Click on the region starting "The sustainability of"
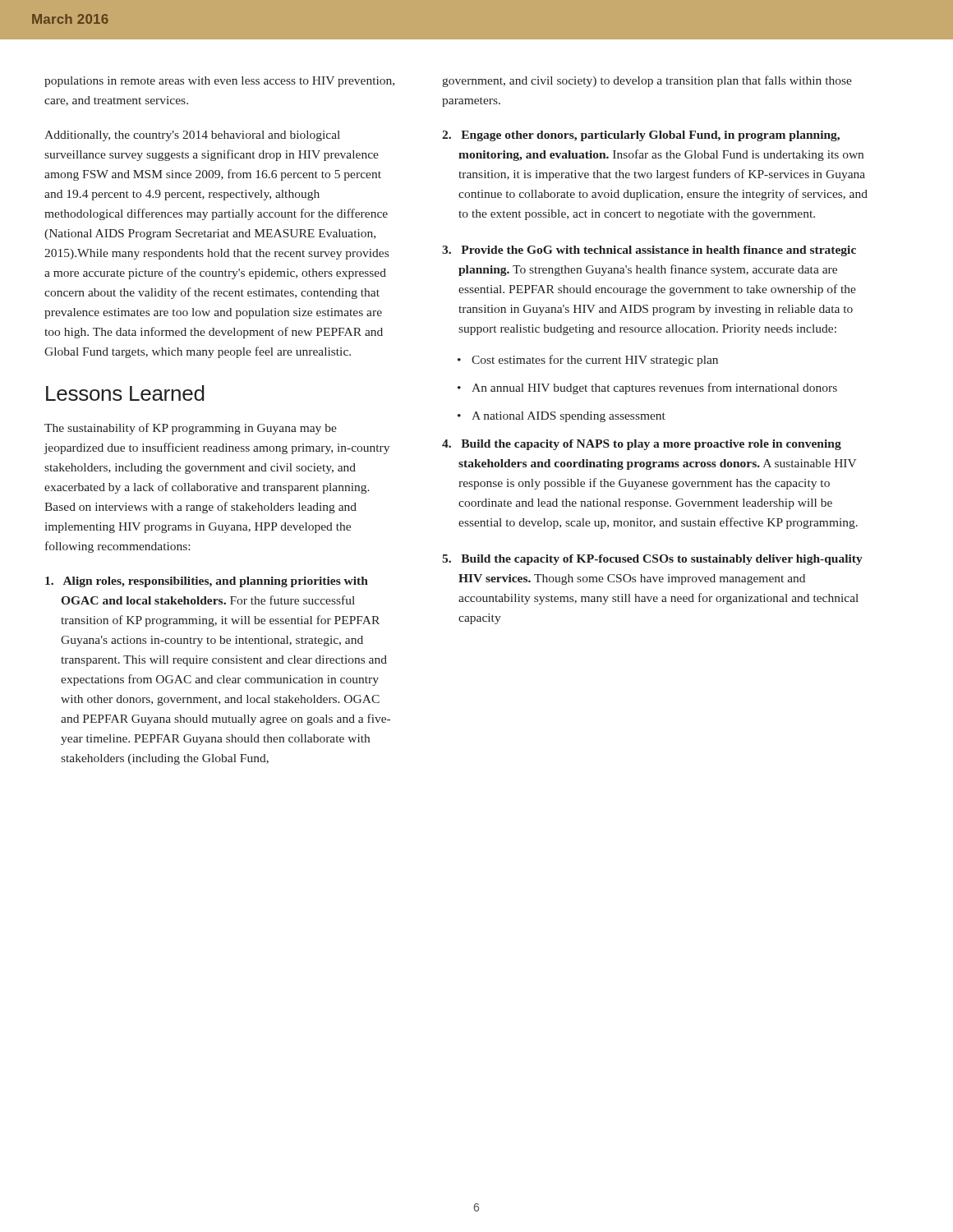953x1232 pixels. (220, 487)
